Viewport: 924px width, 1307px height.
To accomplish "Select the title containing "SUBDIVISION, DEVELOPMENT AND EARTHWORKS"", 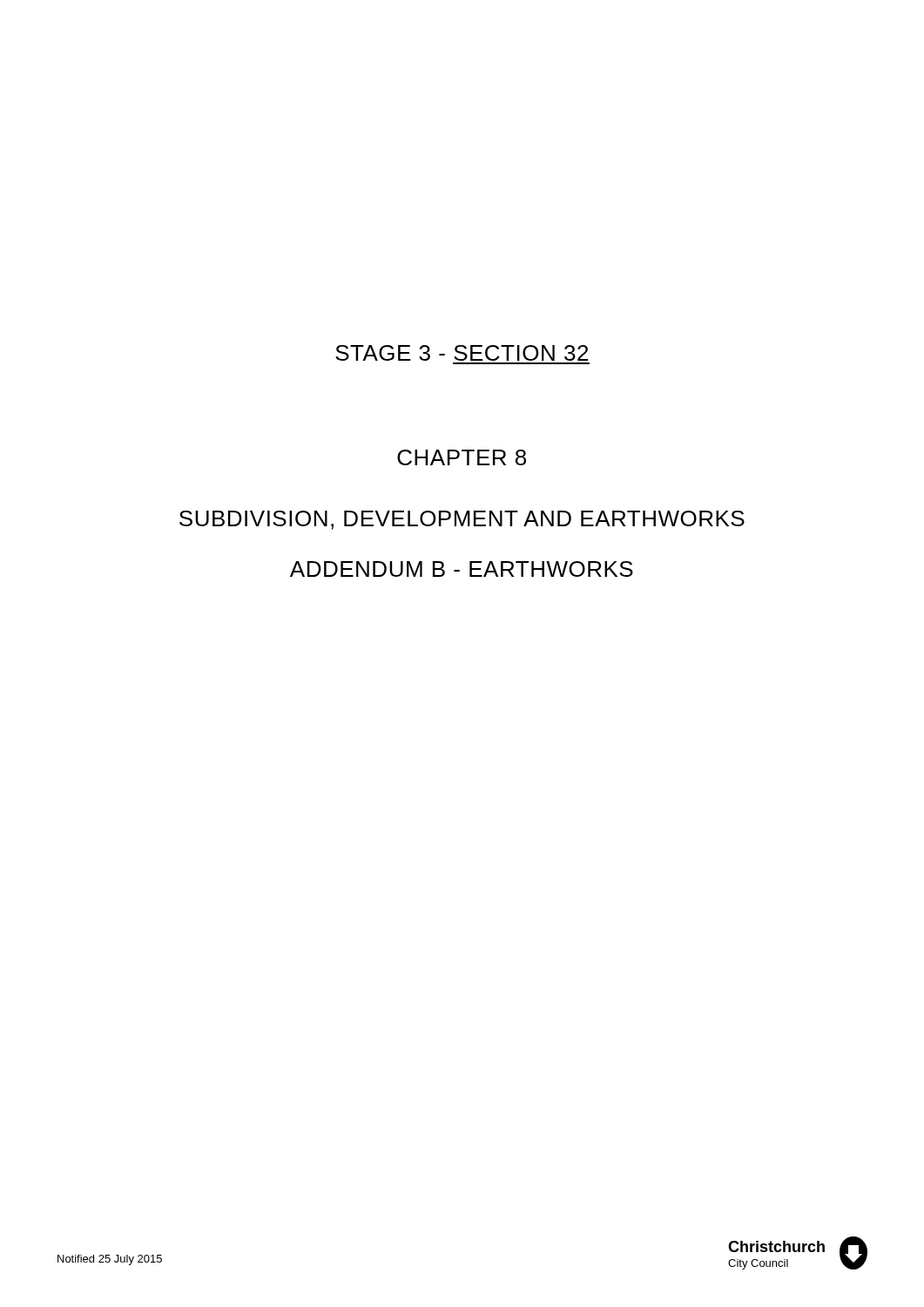I will point(462,518).
